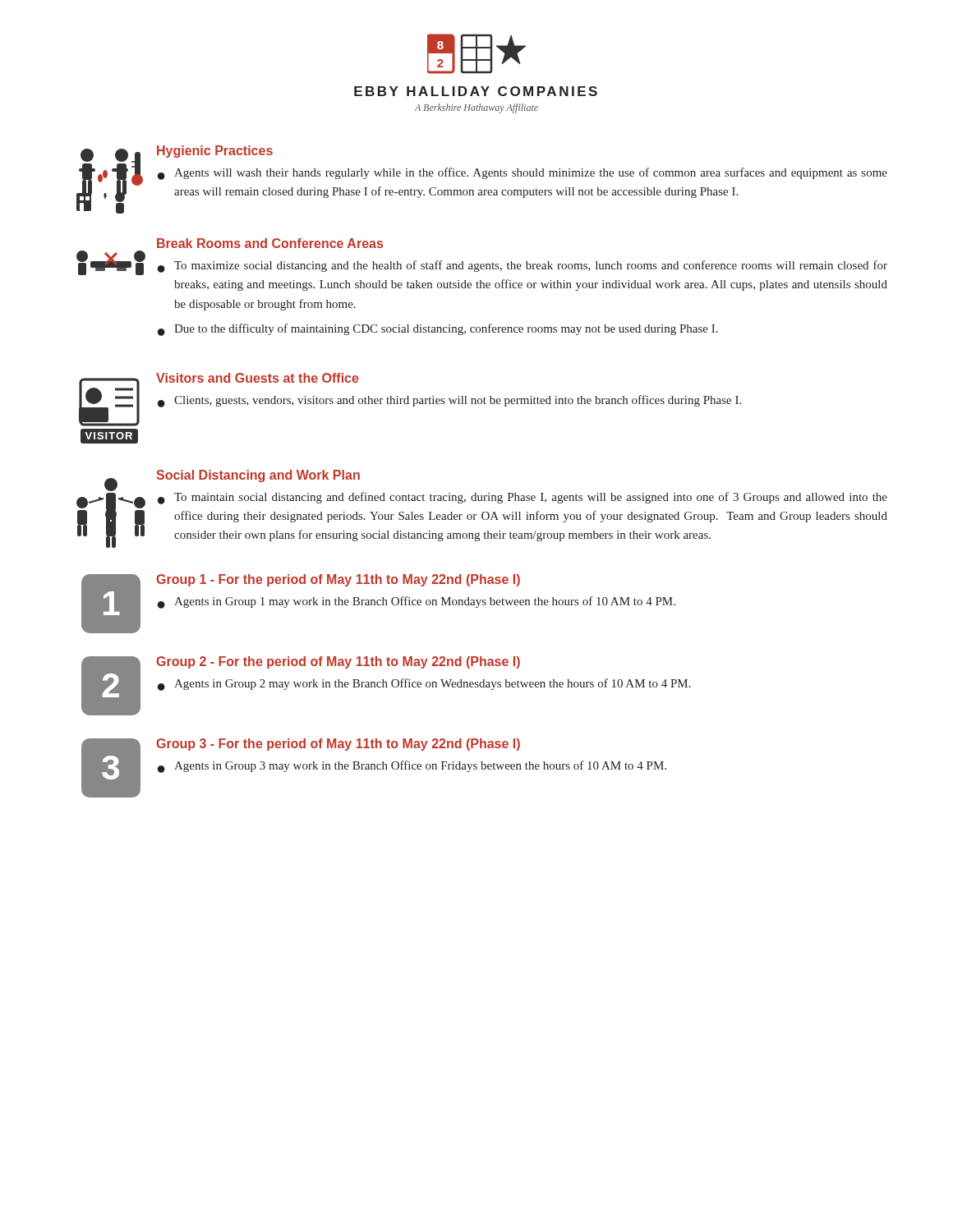
Task: Click on the text starting "Group 2 - For the period"
Action: [338, 661]
